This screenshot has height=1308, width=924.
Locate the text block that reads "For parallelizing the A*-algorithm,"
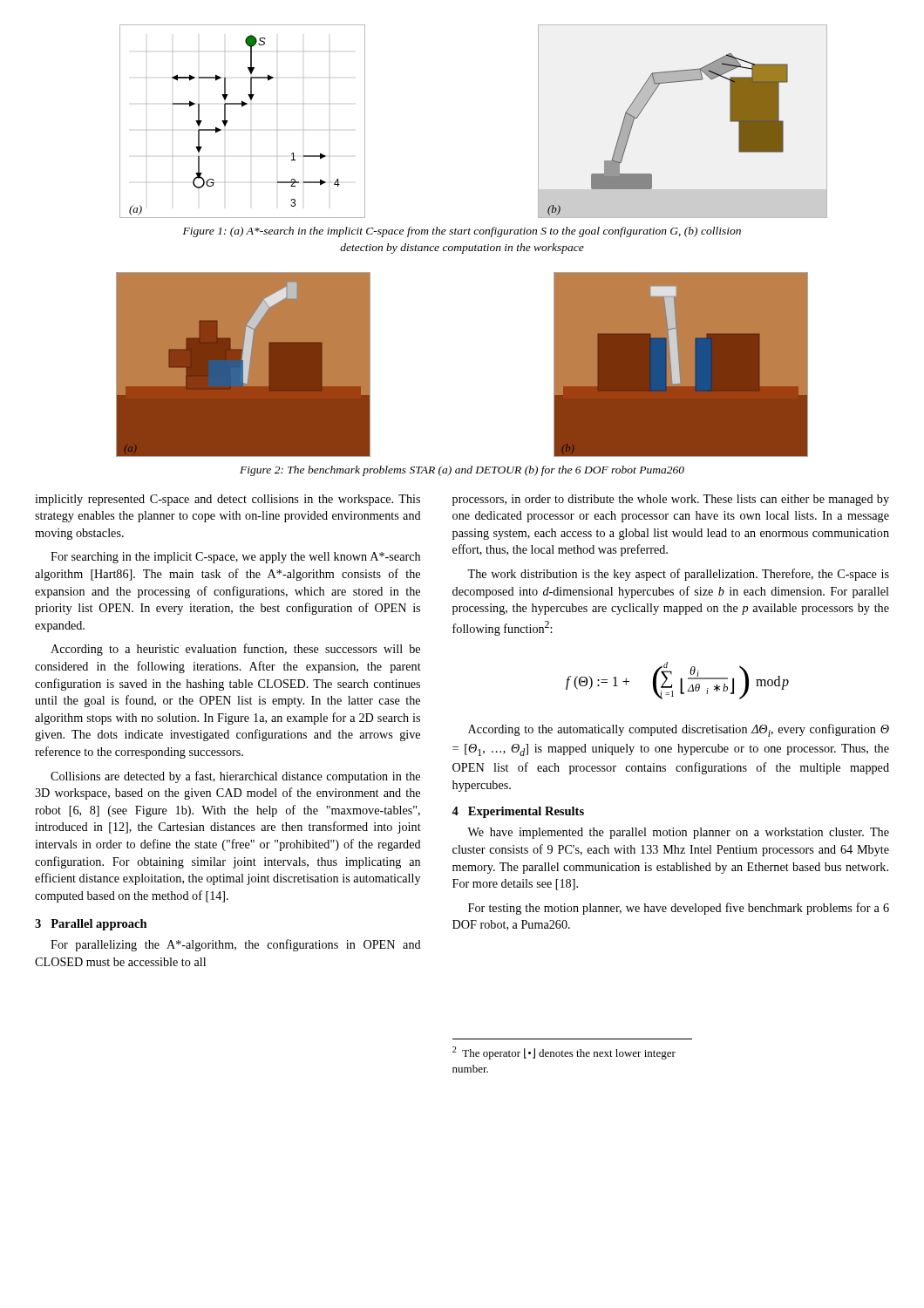tap(228, 953)
